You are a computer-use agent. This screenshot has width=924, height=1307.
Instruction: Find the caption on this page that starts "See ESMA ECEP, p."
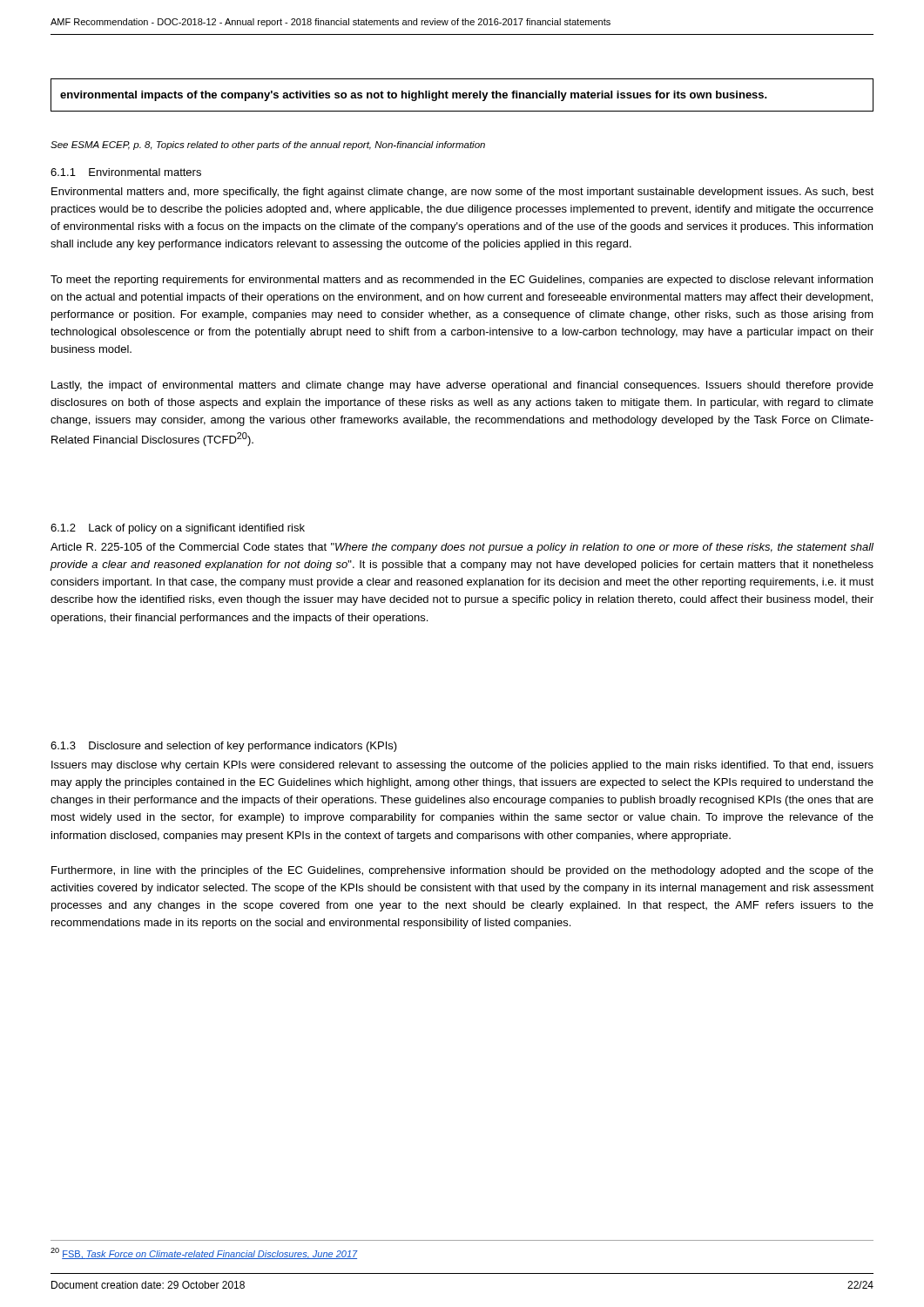click(x=268, y=145)
